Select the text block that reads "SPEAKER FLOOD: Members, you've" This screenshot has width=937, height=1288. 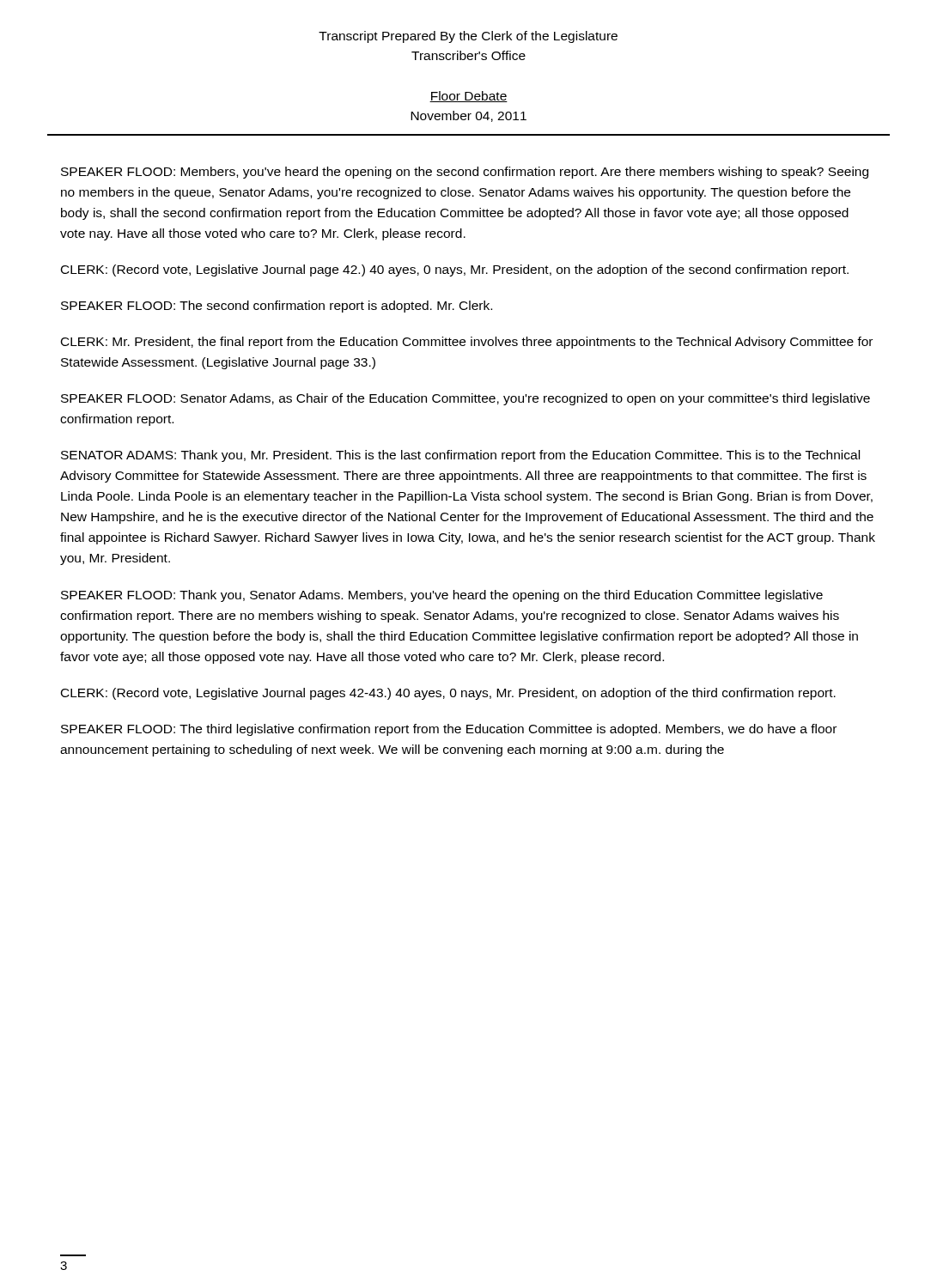point(465,202)
